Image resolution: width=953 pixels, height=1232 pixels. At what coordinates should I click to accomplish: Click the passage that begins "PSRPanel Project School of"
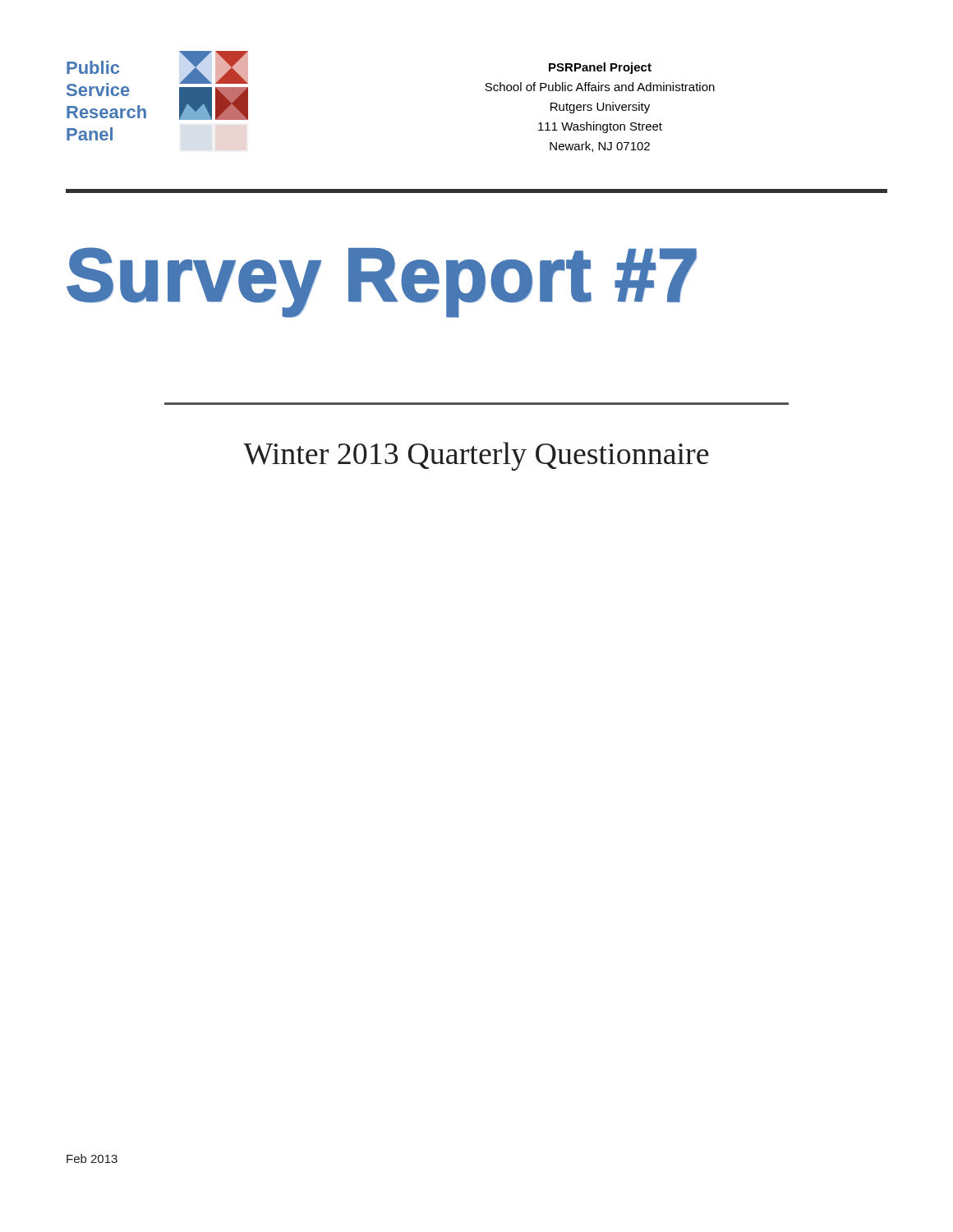pyautogui.click(x=600, y=106)
